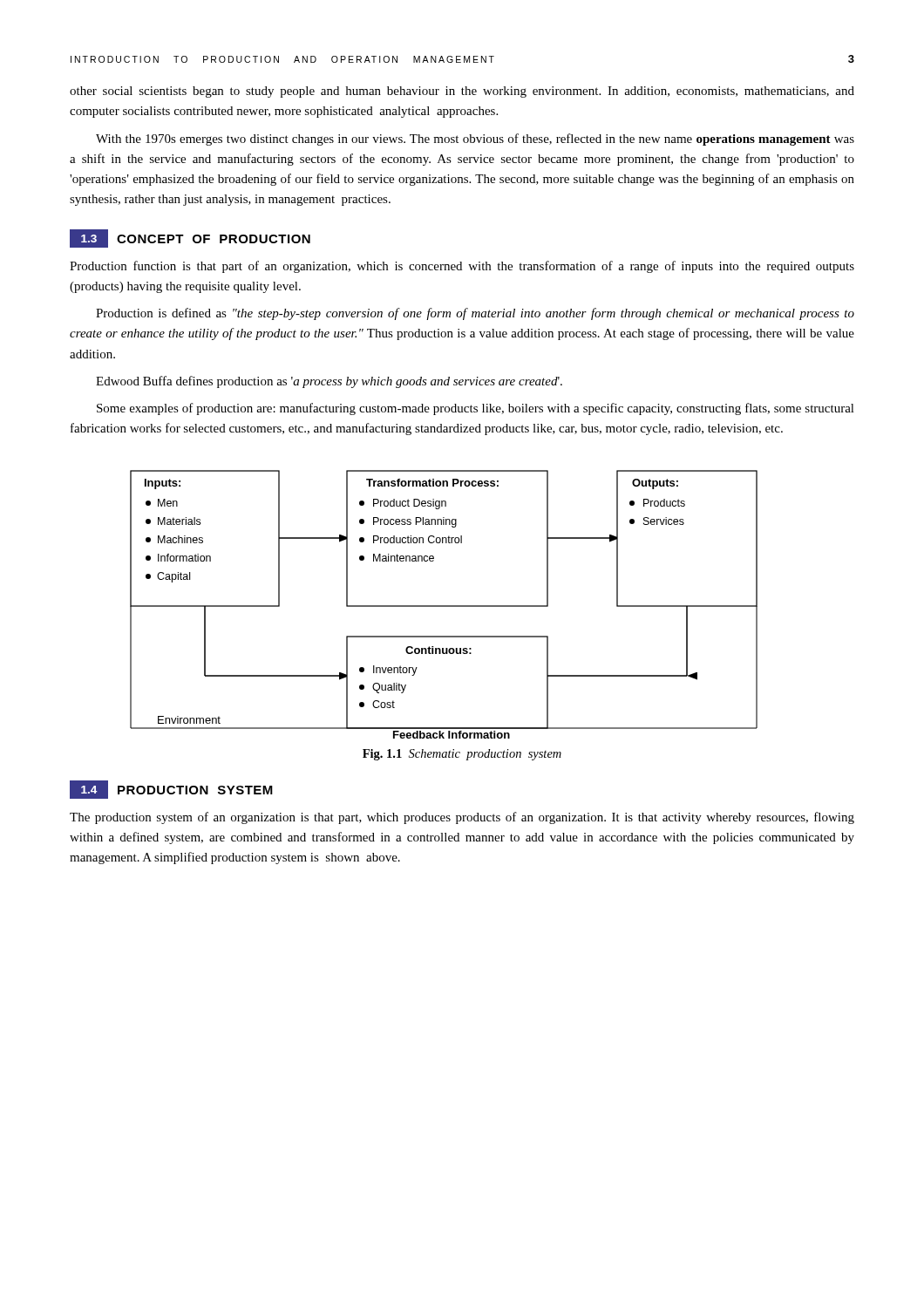Click a flowchart
The image size is (924, 1308).
[x=462, y=597]
